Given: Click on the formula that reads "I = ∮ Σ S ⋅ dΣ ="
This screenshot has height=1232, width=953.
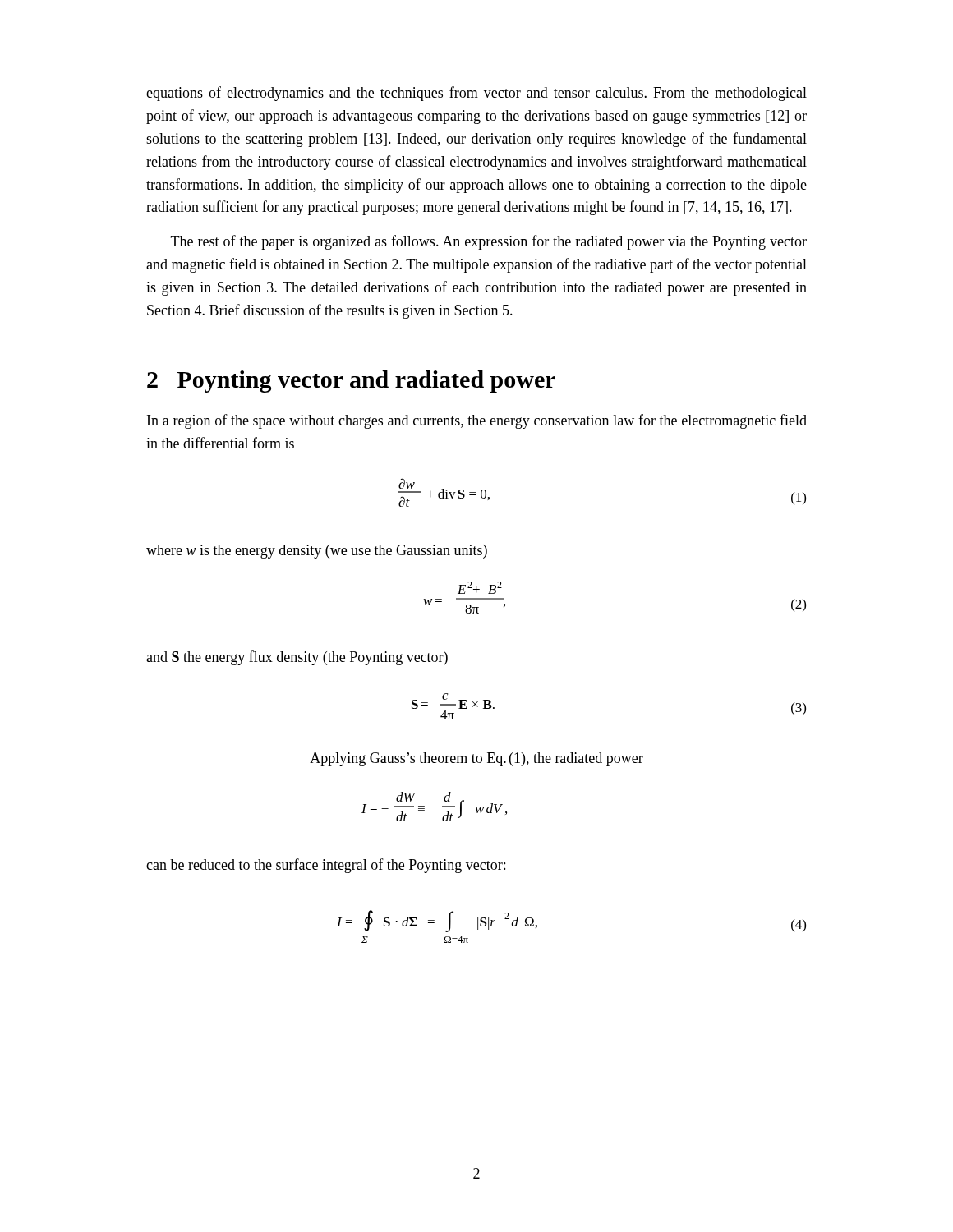Looking at the screenshot, I should tap(387, 921).
